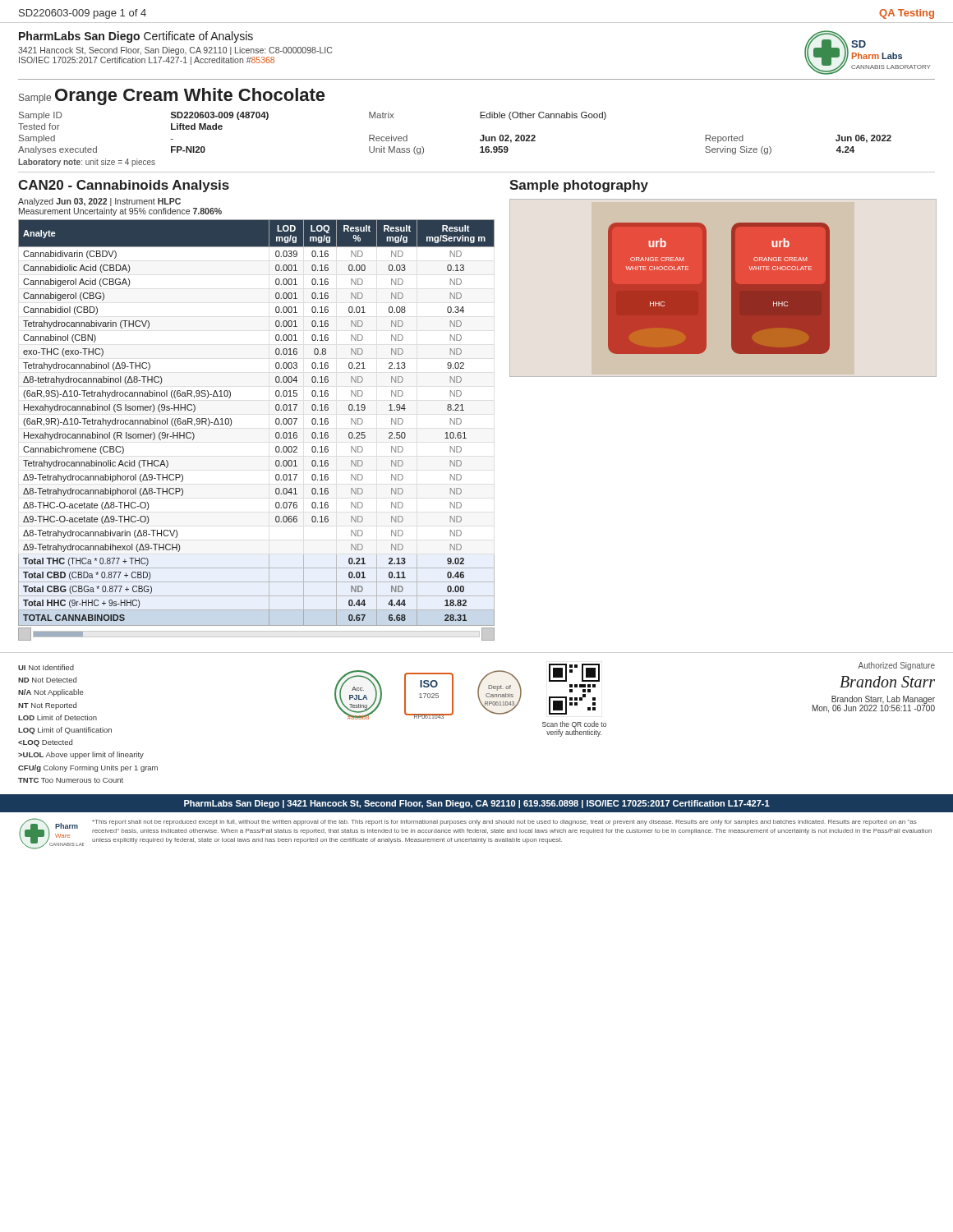Point to the block starting "Analyzed Jun 03,"
Screen dimensions: 1232x953
[x=120, y=206]
